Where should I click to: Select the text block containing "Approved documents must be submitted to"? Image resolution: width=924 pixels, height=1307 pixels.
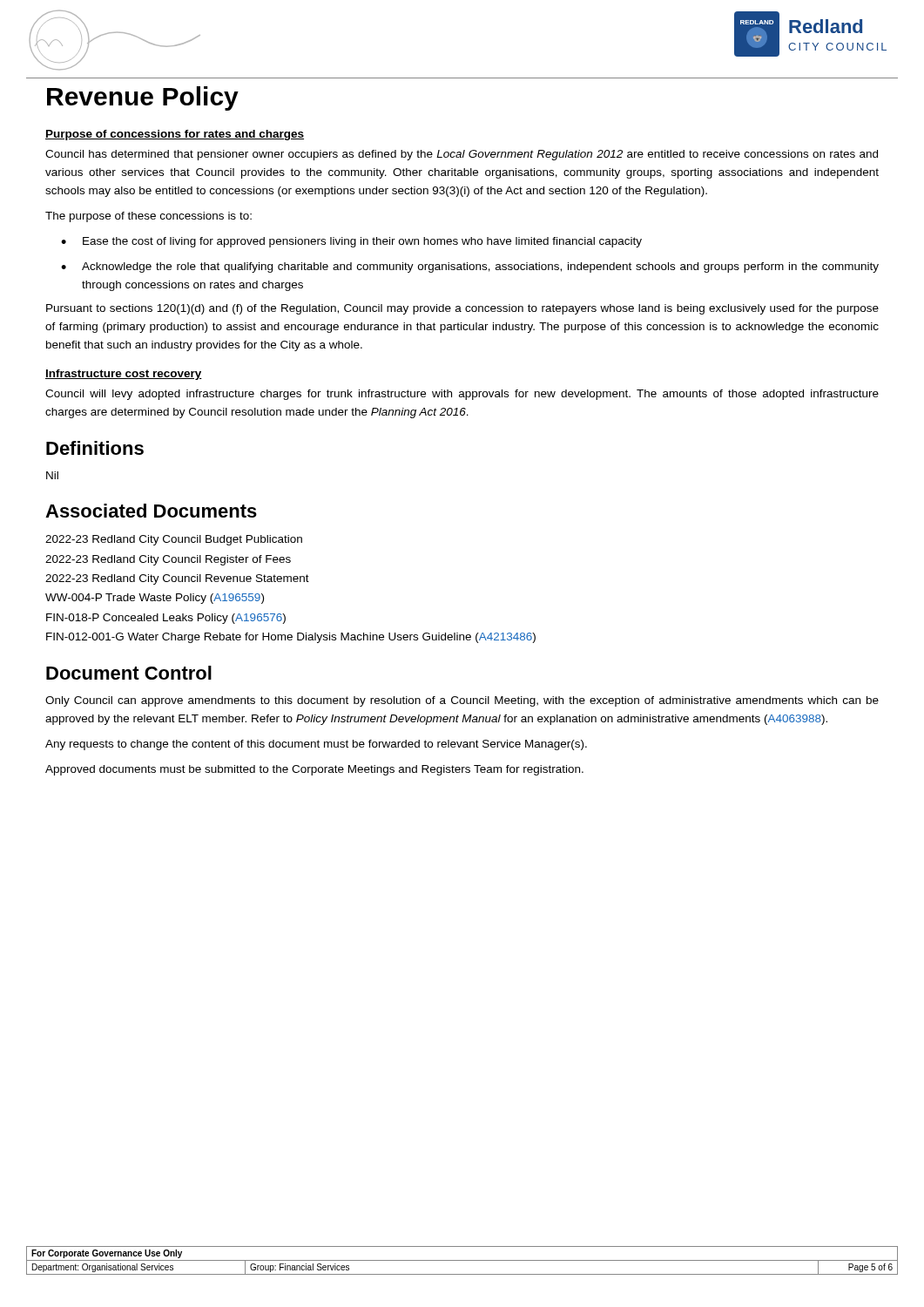tap(315, 769)
